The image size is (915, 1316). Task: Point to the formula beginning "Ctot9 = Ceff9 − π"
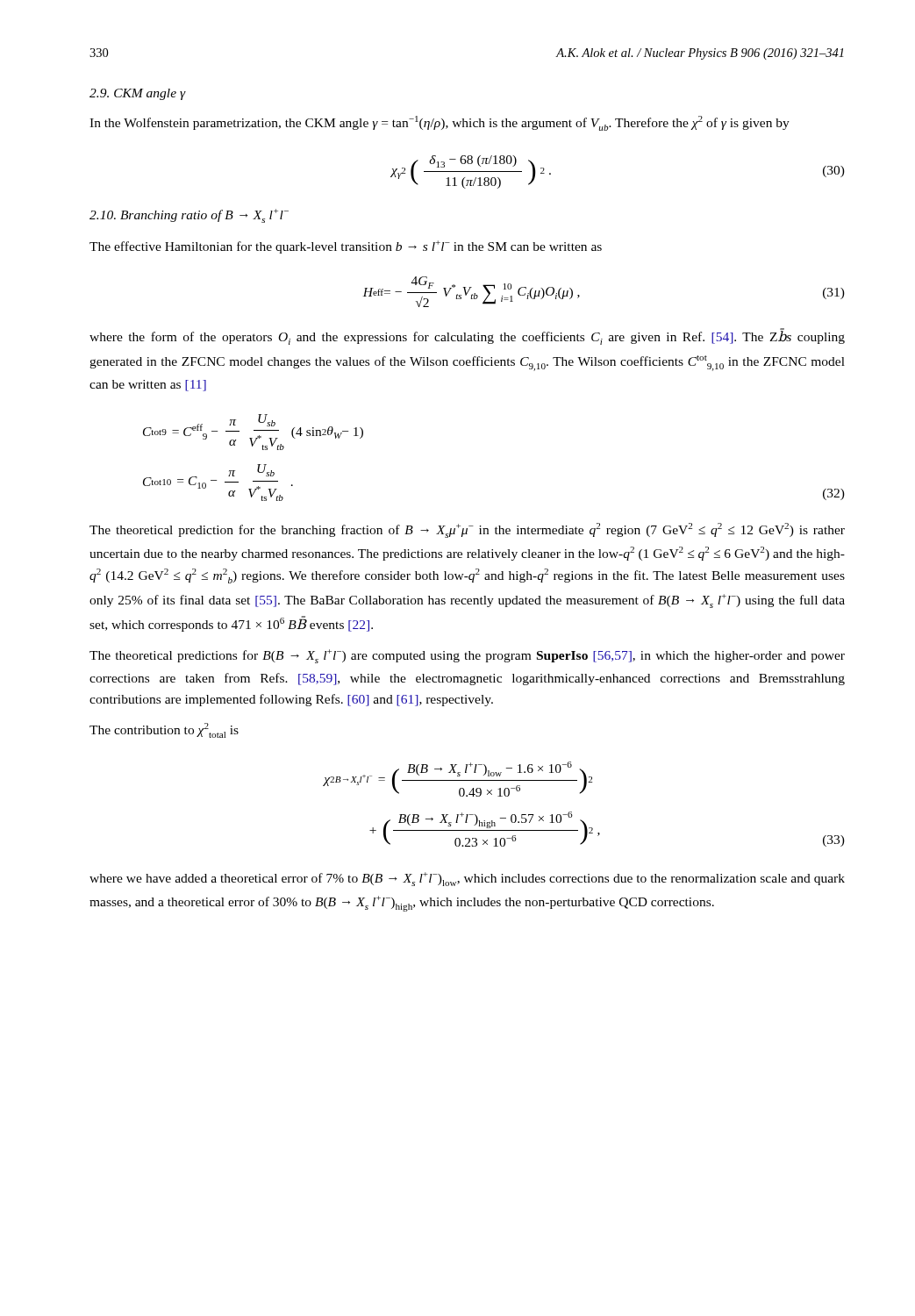coord(253,432)
